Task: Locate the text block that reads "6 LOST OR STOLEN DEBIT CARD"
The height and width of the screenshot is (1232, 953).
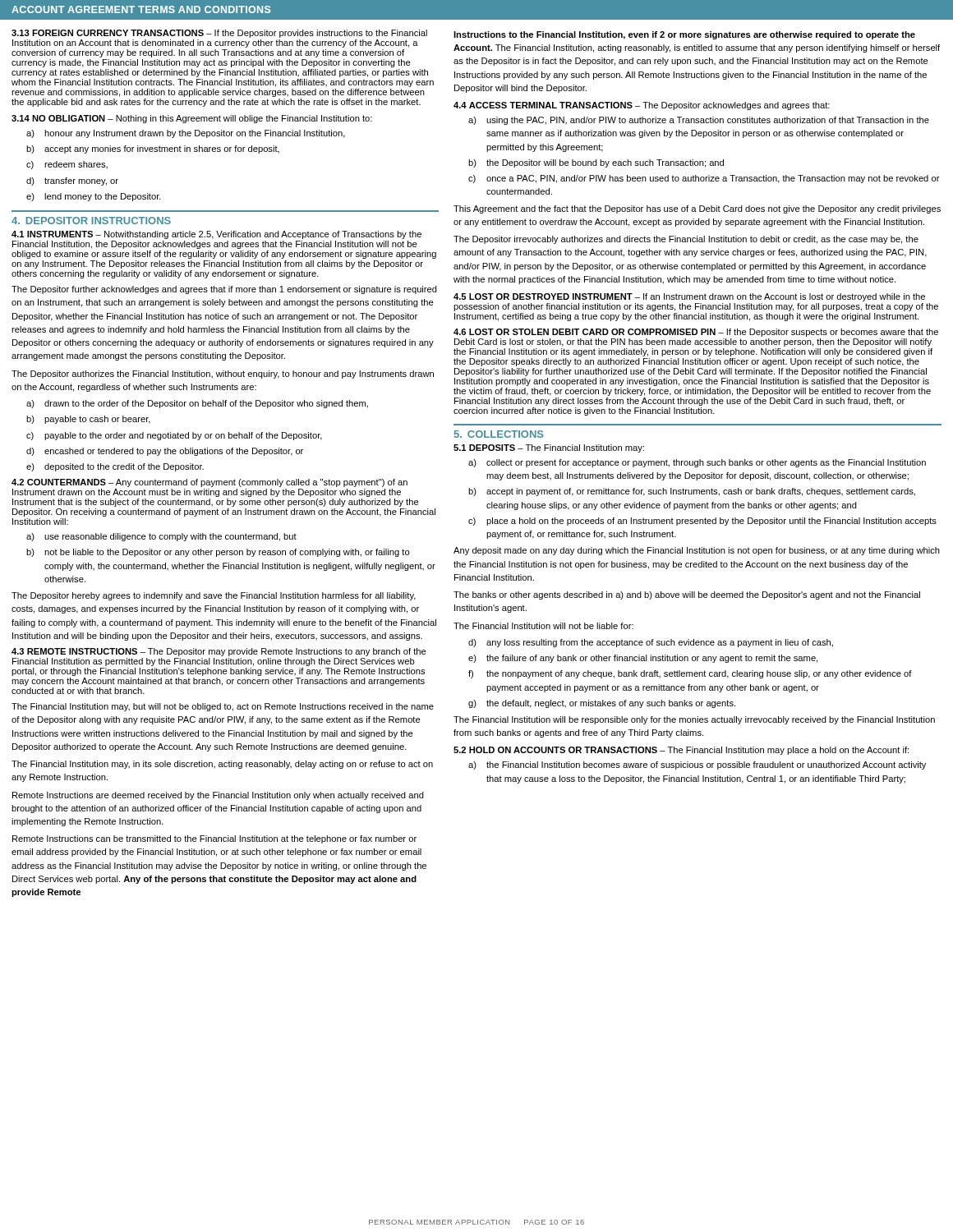Action: coord(696,371)
